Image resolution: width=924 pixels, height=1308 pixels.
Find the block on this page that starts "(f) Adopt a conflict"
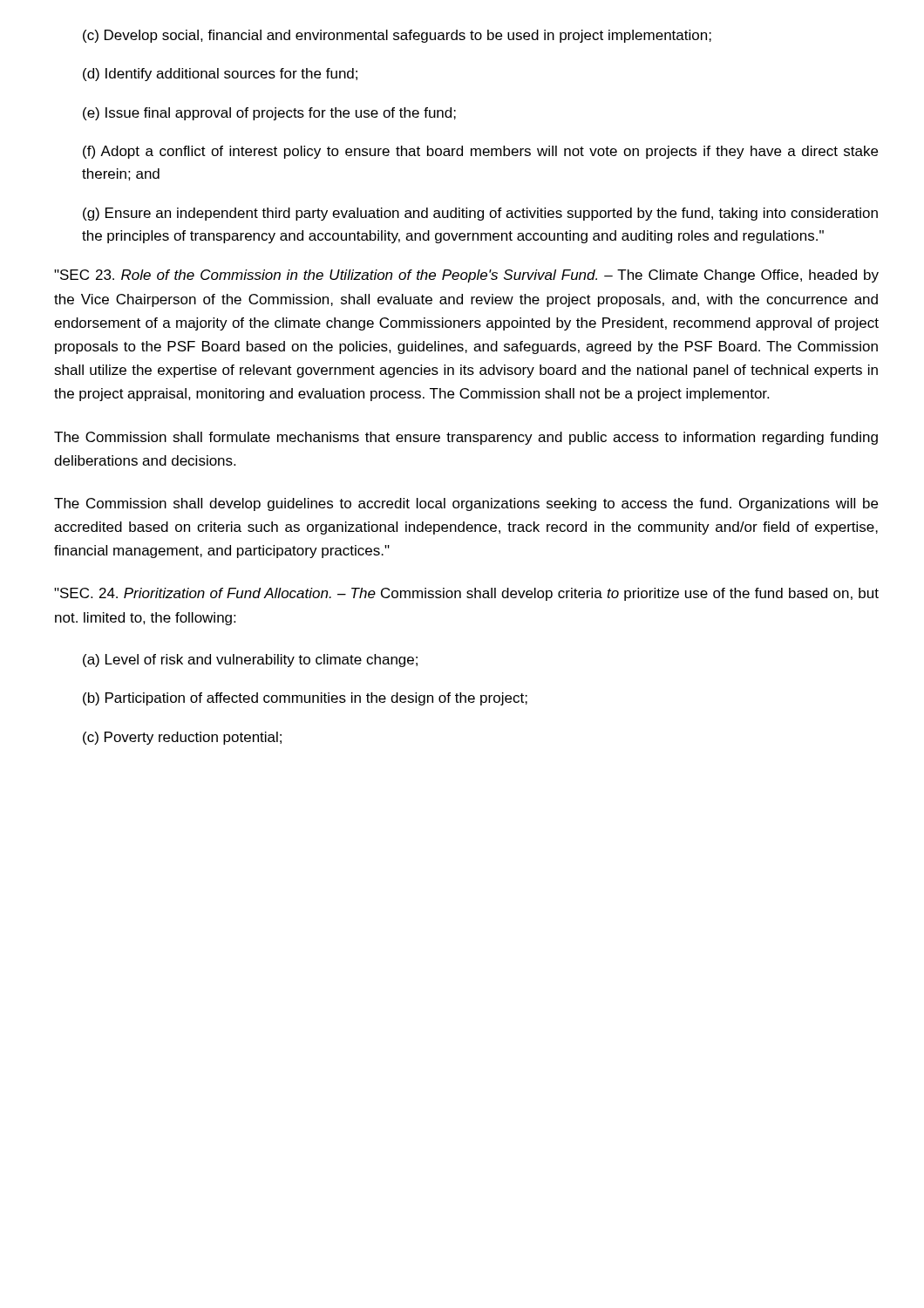480,163
